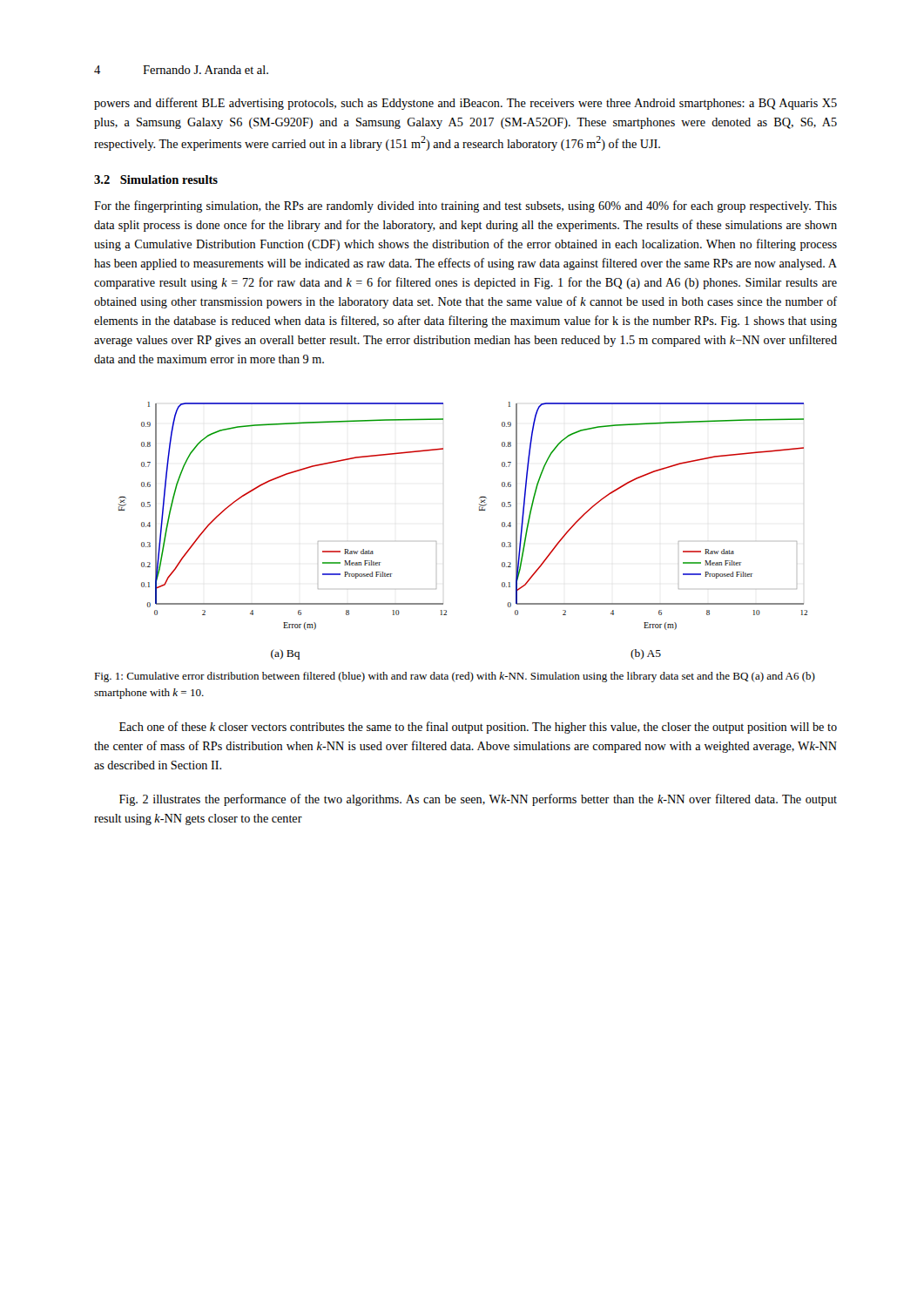The height and width of the screenshot is (1307, 924).
Task: Find the block starting "powers and different"
Action: click(x=465, y=123)
